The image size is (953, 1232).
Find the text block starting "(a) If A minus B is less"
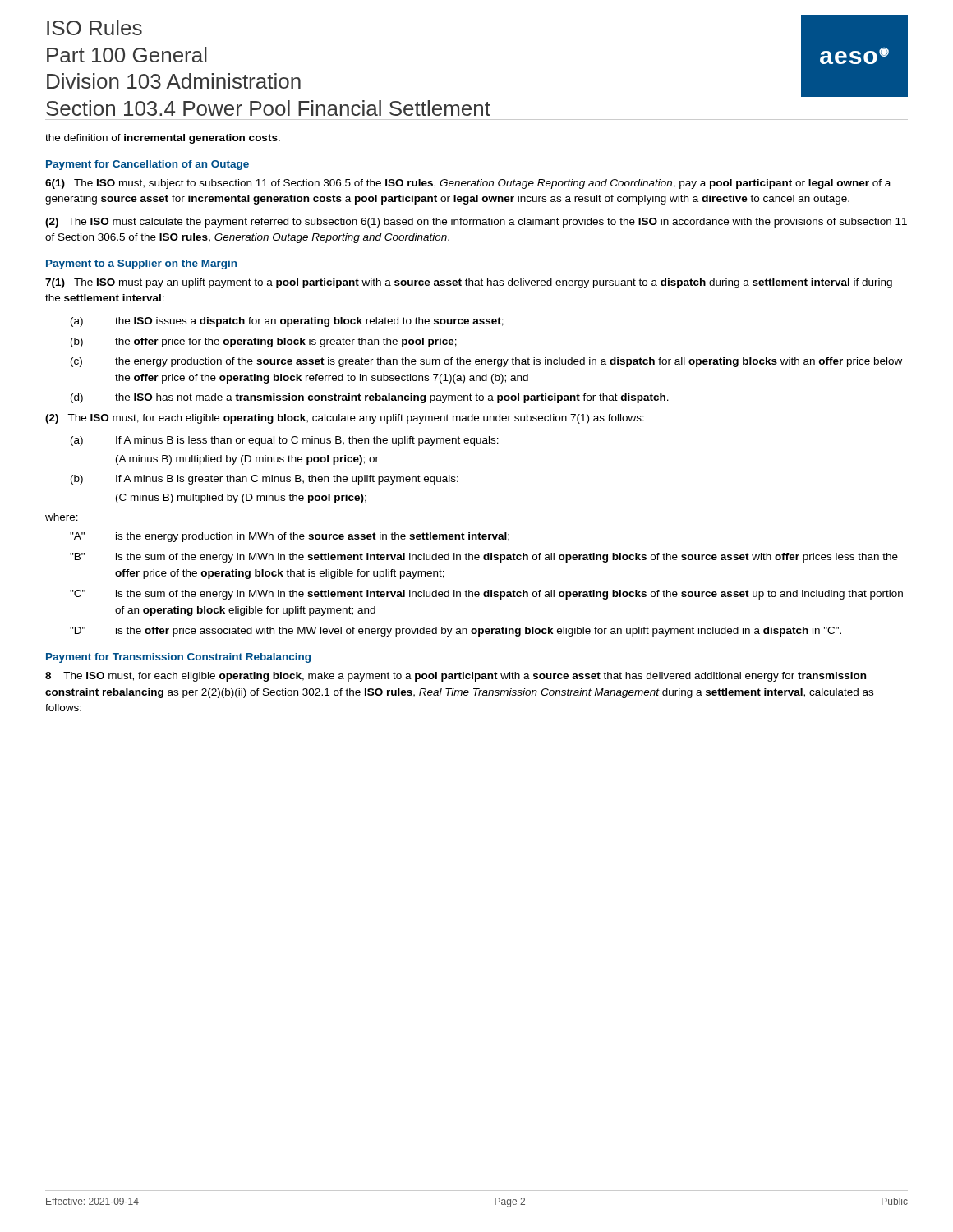pos(476,450)
